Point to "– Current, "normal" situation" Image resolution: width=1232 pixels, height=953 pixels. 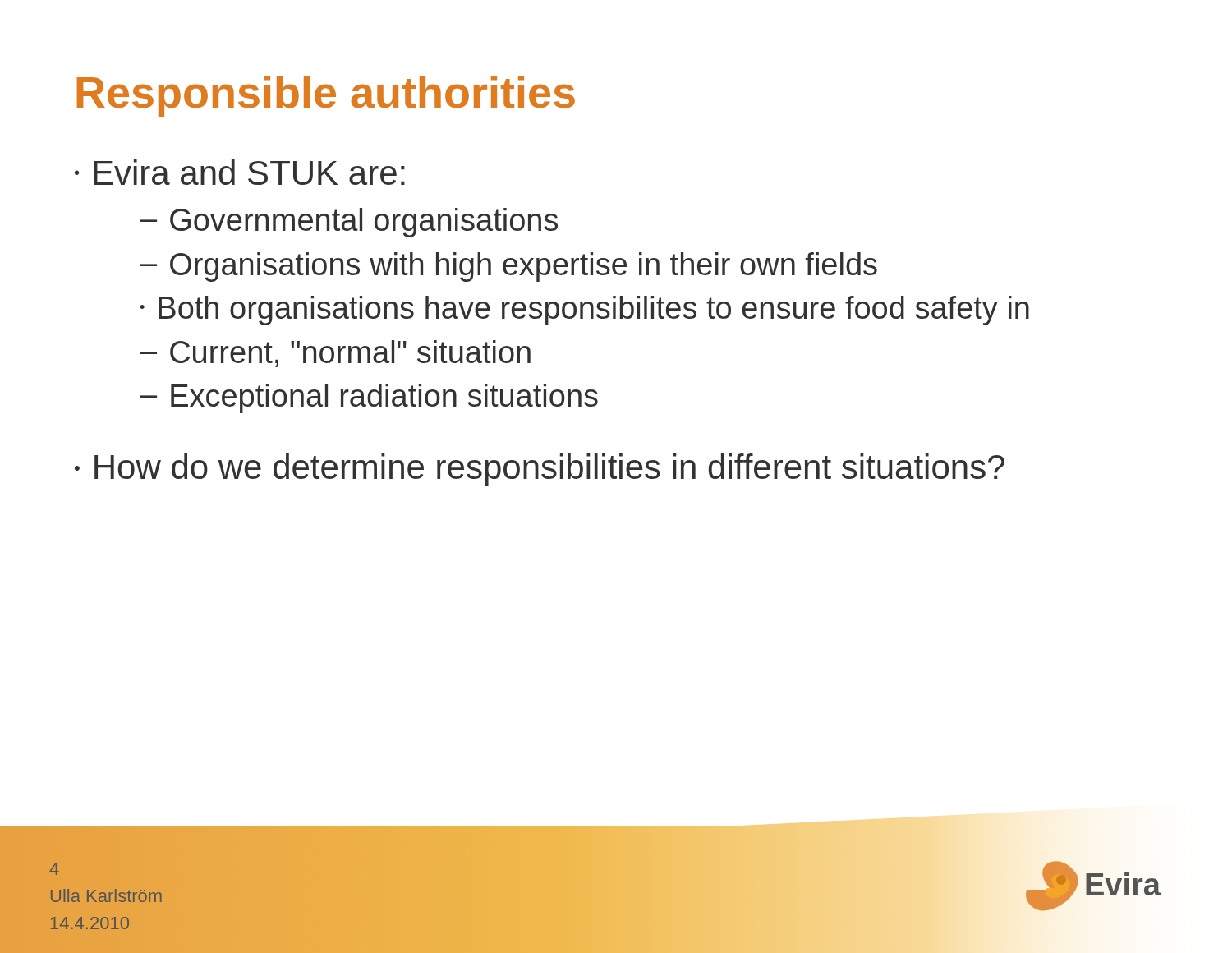point(335,354)
